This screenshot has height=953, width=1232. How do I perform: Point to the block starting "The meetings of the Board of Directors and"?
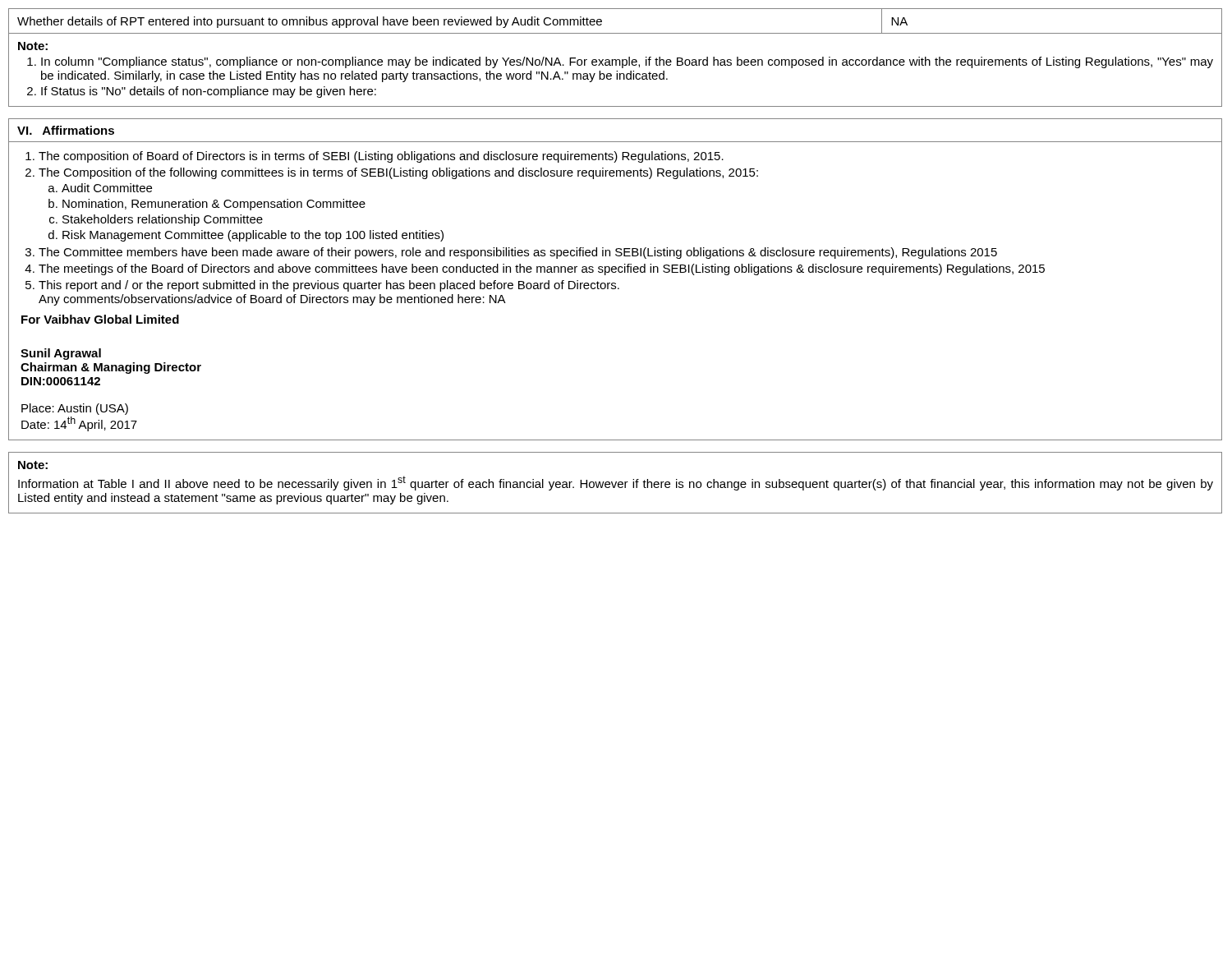tap(542, 268)
